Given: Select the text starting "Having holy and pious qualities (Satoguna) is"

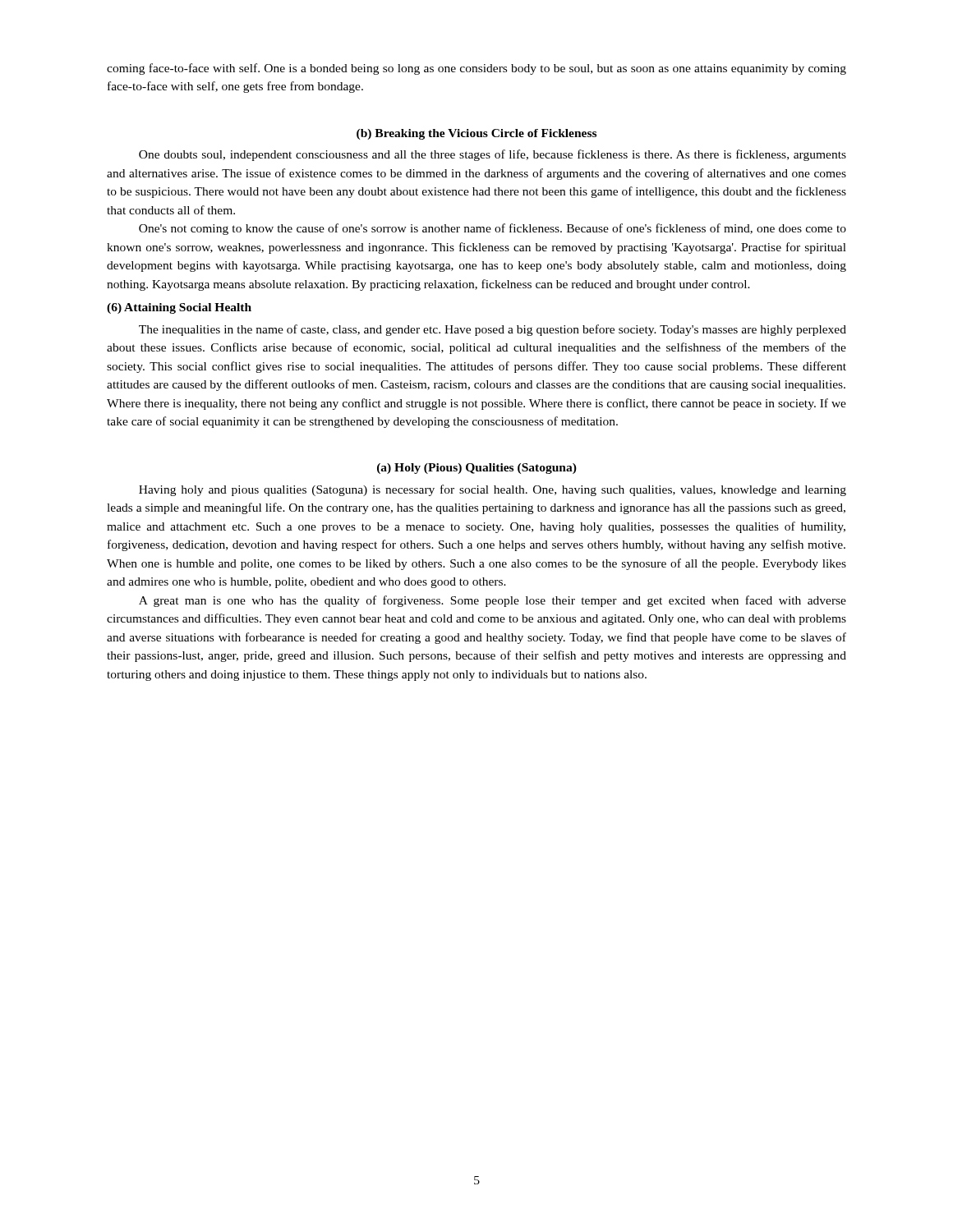Looking at the screenshot, I should click(x=476, y=582).
